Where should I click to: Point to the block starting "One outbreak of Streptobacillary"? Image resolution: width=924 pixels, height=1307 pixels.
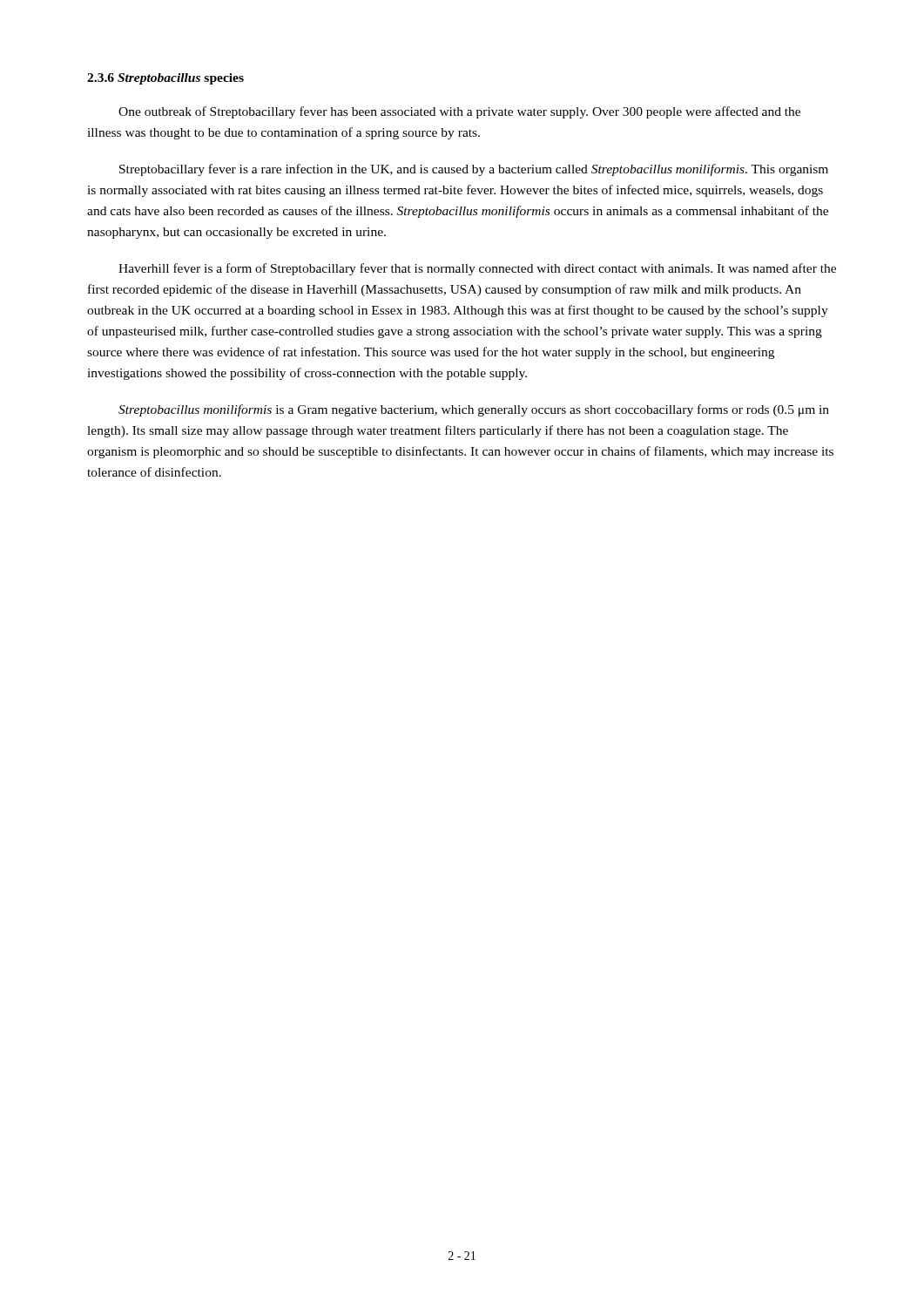click(444, 122)
